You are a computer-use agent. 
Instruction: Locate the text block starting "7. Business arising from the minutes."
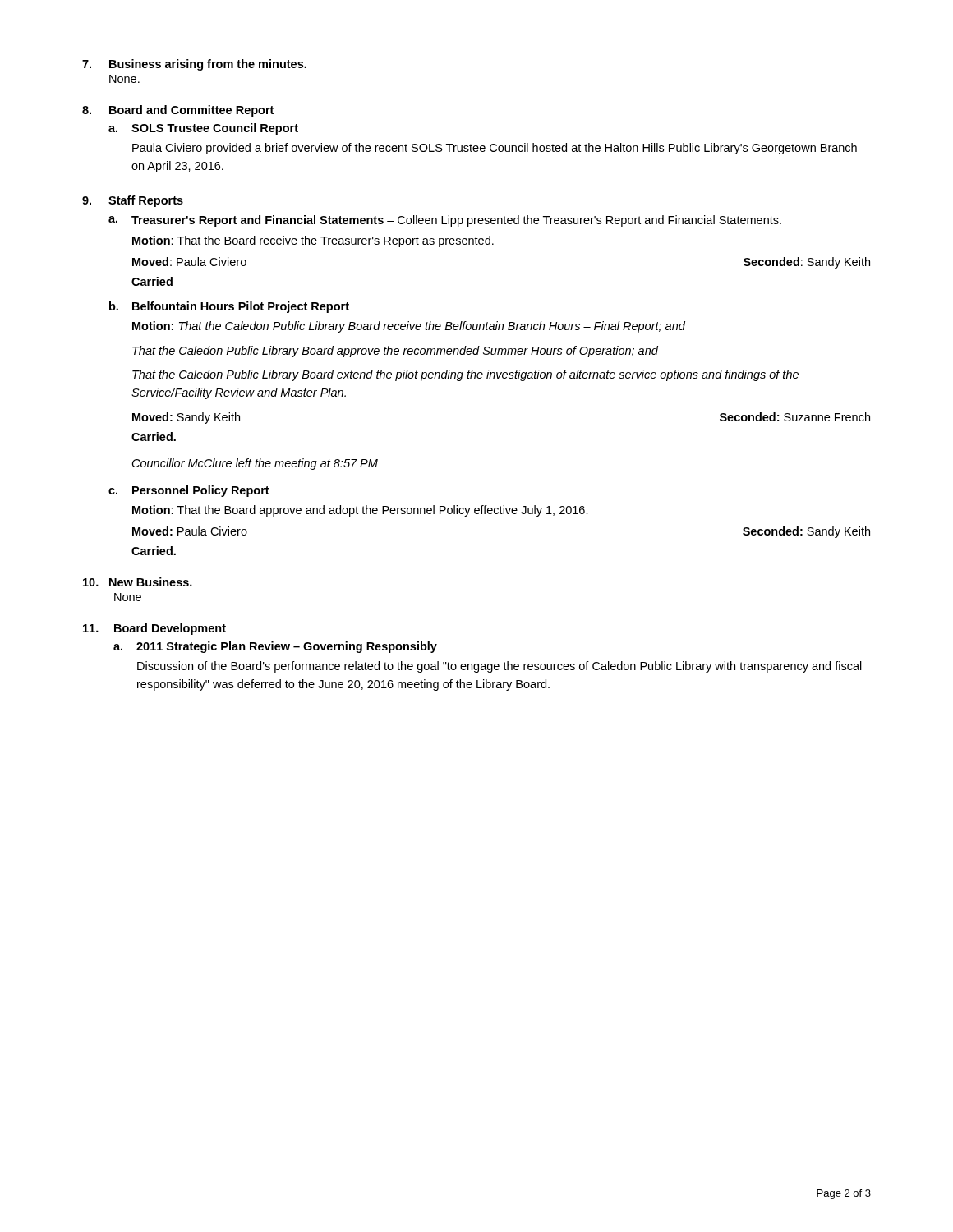pyautogui.click(x=195, y=64)
